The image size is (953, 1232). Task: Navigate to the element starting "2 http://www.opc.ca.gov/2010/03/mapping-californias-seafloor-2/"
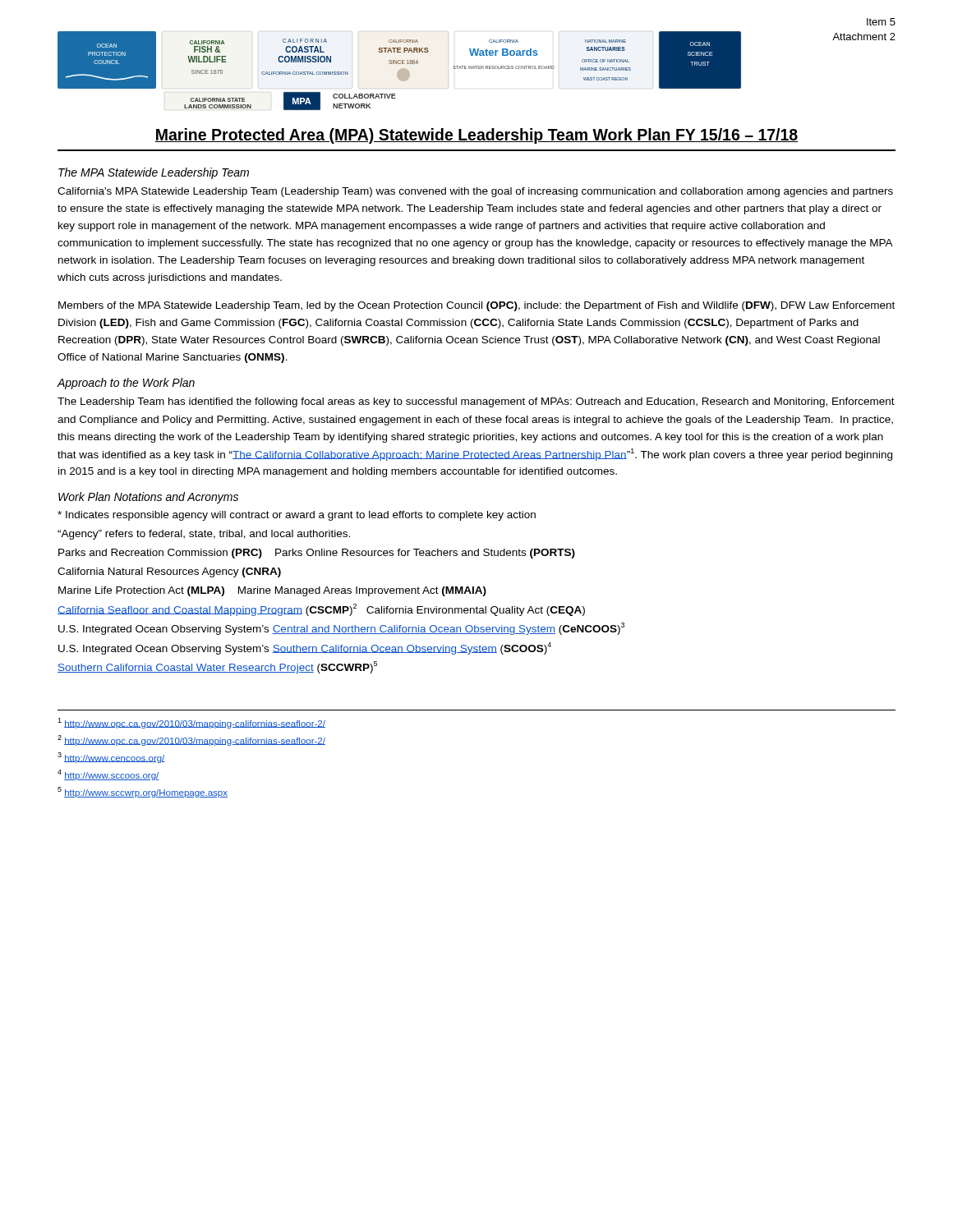point(191,739)
